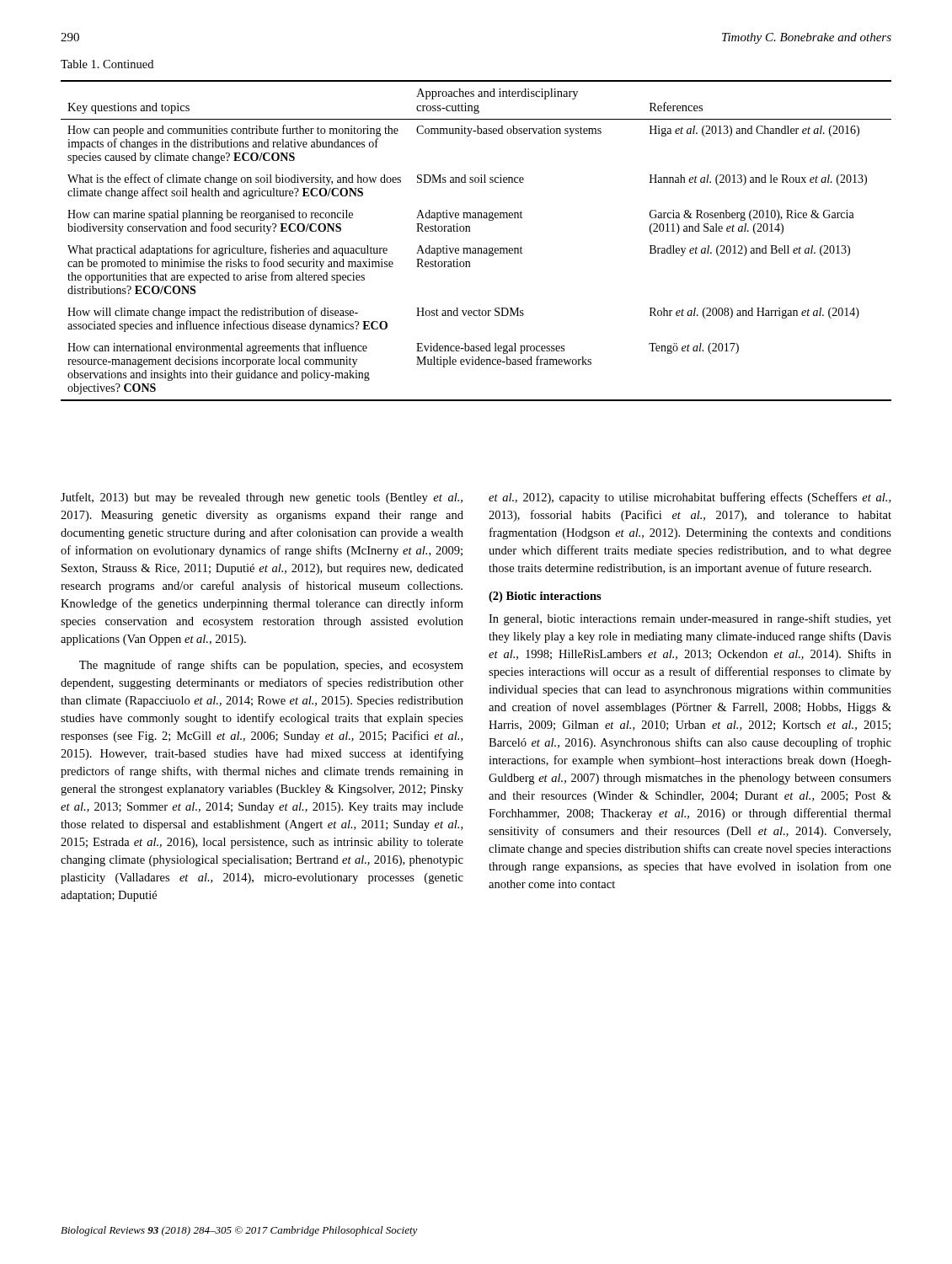952x1264 pixels.
Task: Locate the table with the text "Hannah et al. (2013)"
Action: 476,241
